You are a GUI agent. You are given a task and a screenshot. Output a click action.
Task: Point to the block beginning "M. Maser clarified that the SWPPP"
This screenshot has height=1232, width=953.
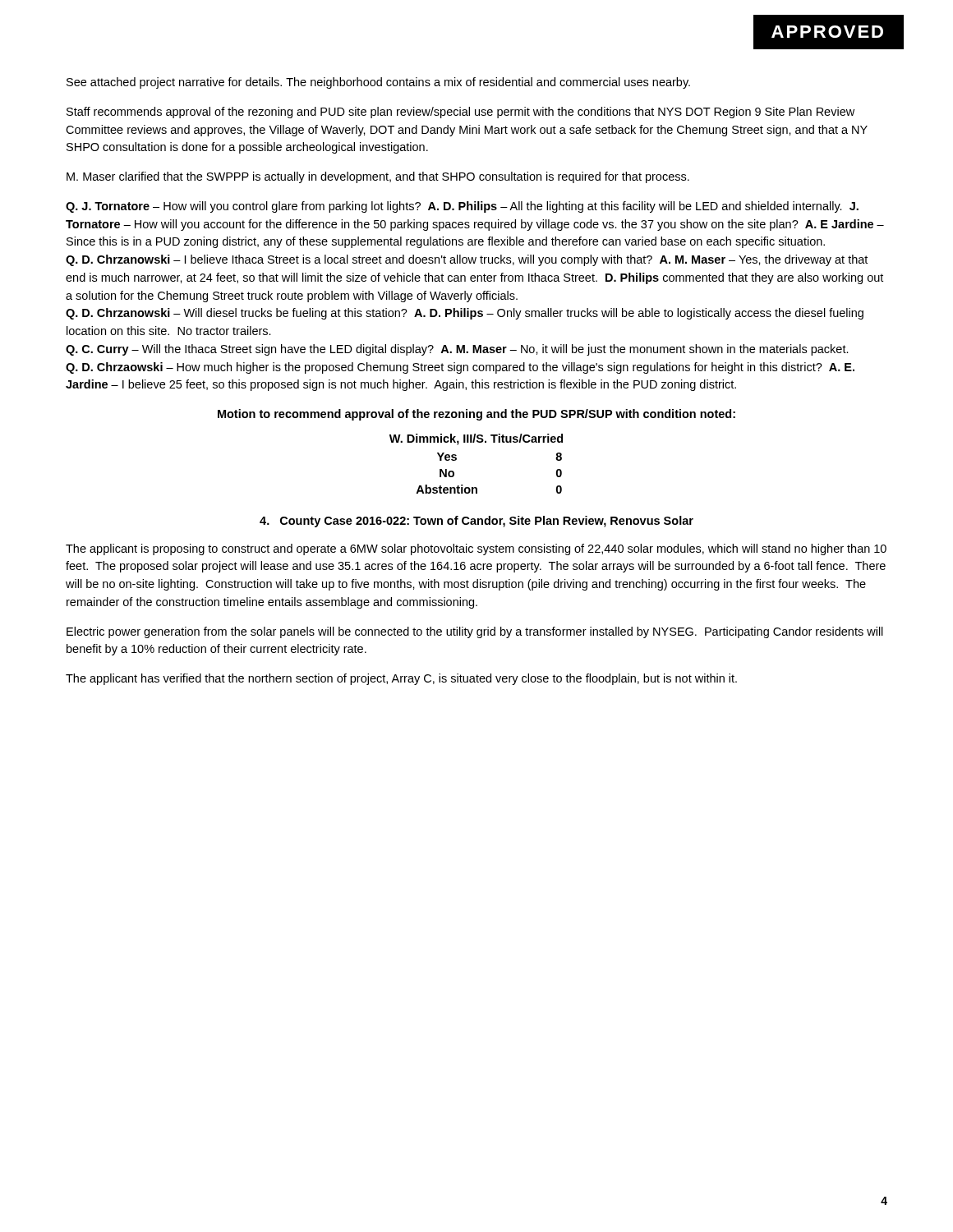click(x=378, y=177)
